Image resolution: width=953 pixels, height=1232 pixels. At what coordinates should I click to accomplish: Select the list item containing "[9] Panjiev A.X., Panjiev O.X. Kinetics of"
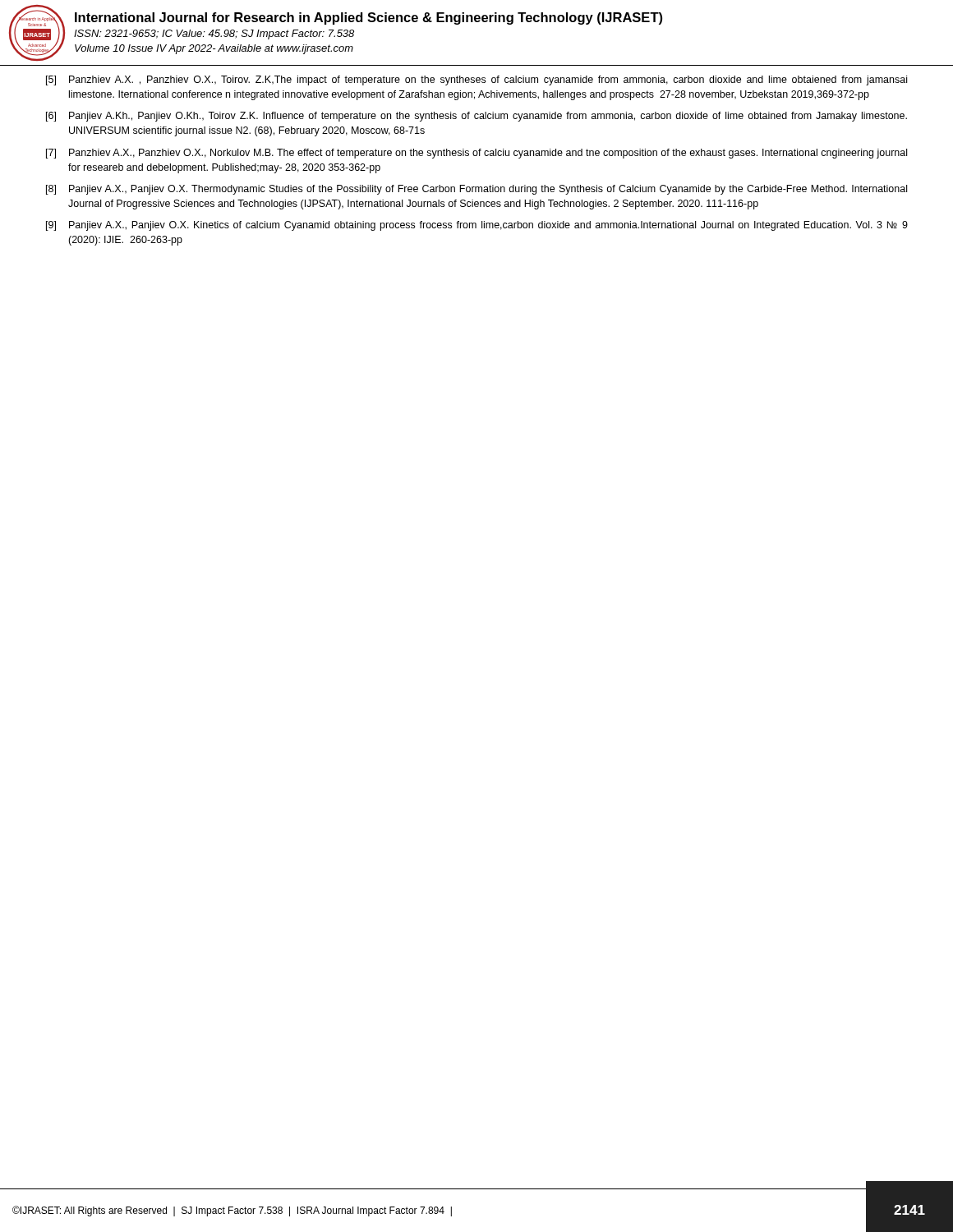(x=476, y=233)
